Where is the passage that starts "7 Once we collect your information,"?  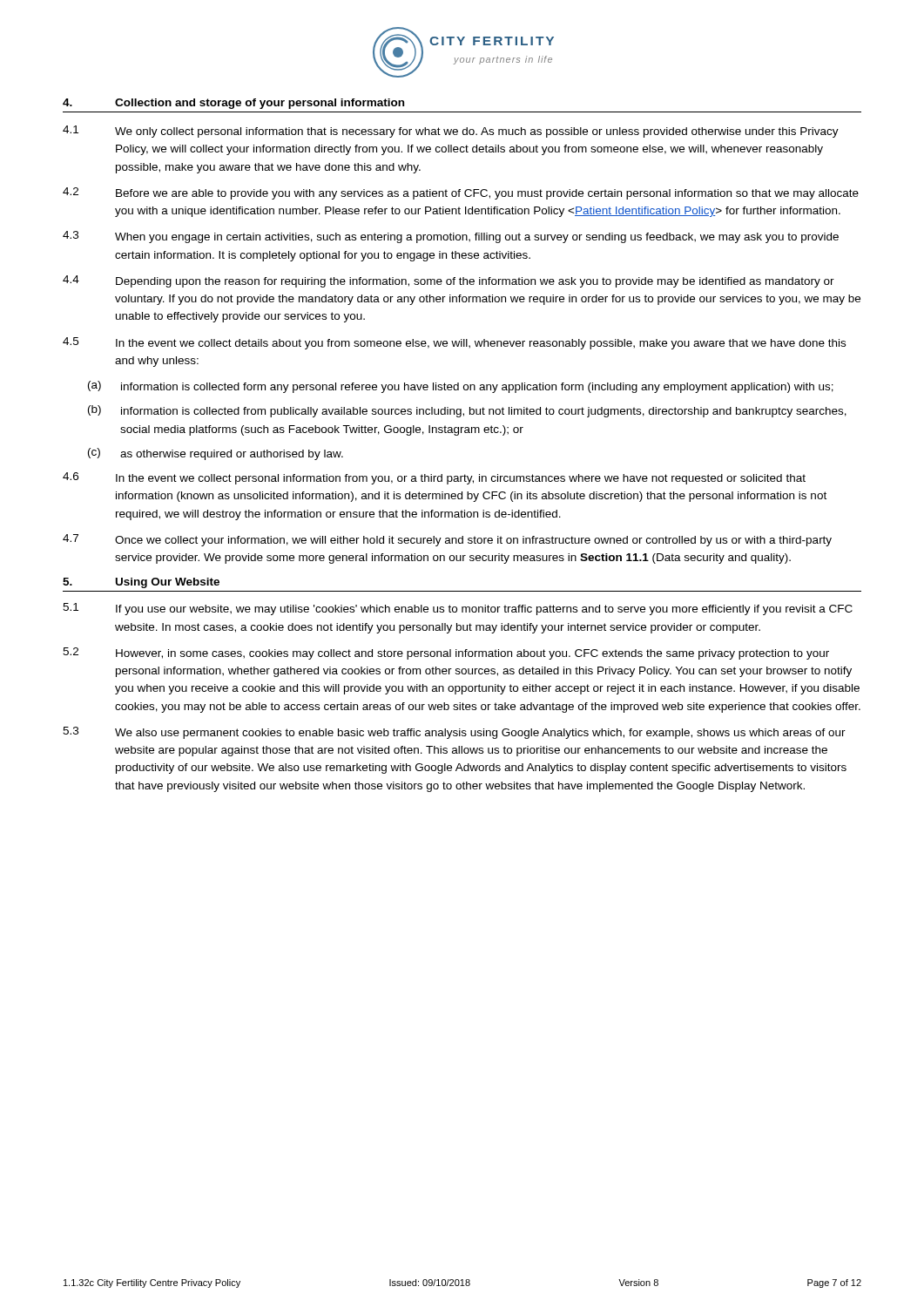pos(462,549)
